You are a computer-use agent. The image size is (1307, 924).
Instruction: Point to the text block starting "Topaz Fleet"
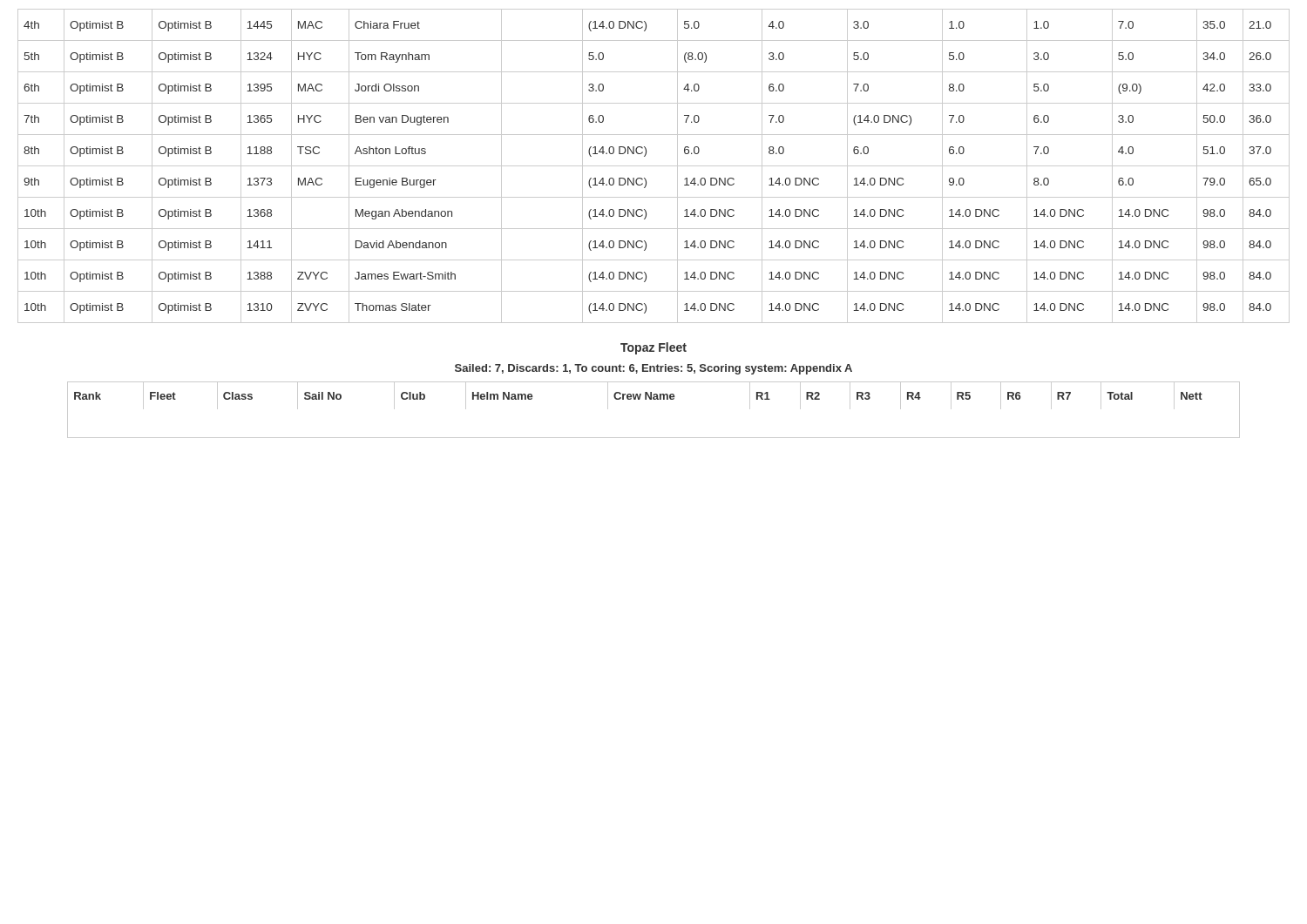pos(654,347)
